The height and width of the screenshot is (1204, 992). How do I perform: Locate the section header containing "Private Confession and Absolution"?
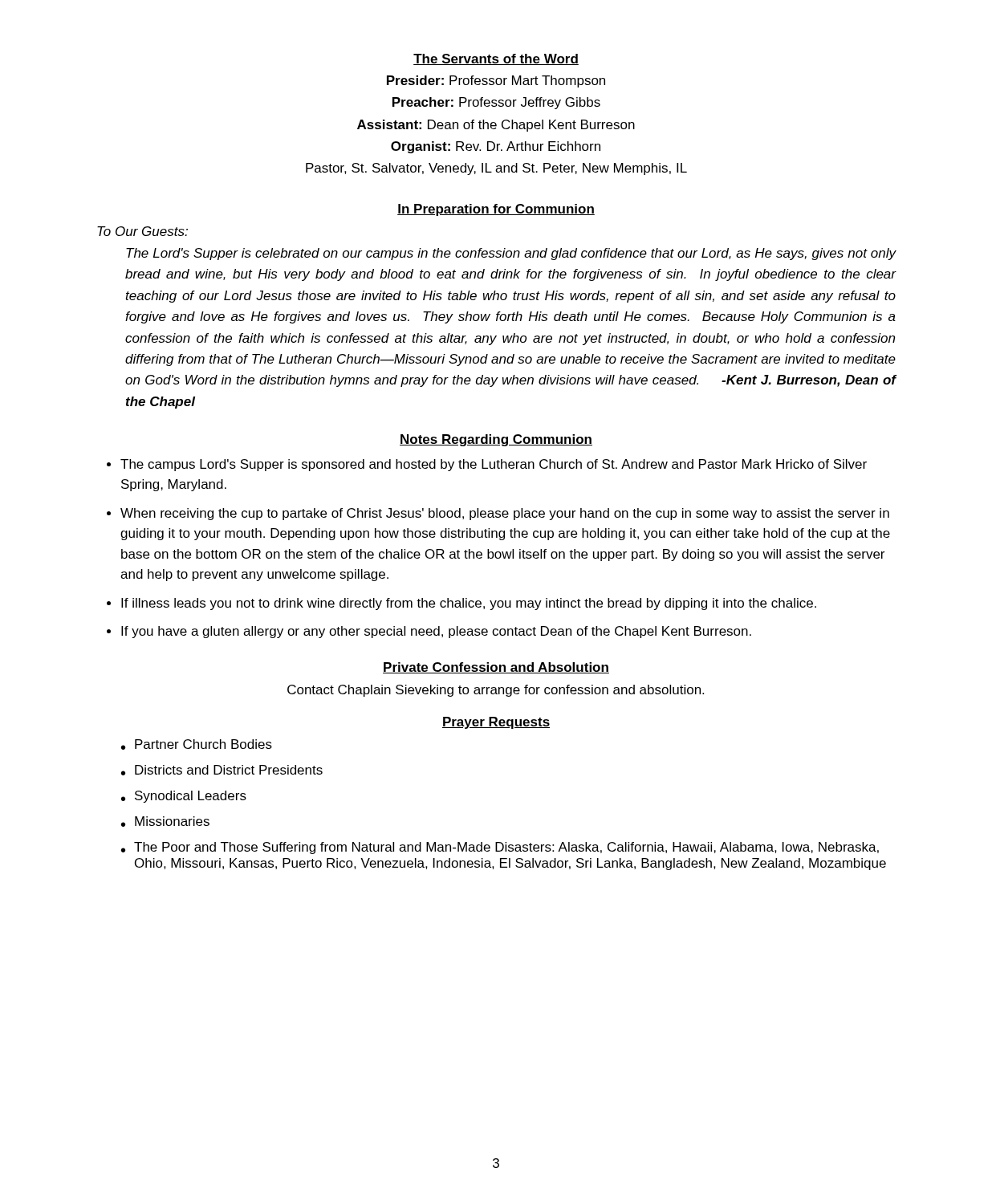pos(496,667)
